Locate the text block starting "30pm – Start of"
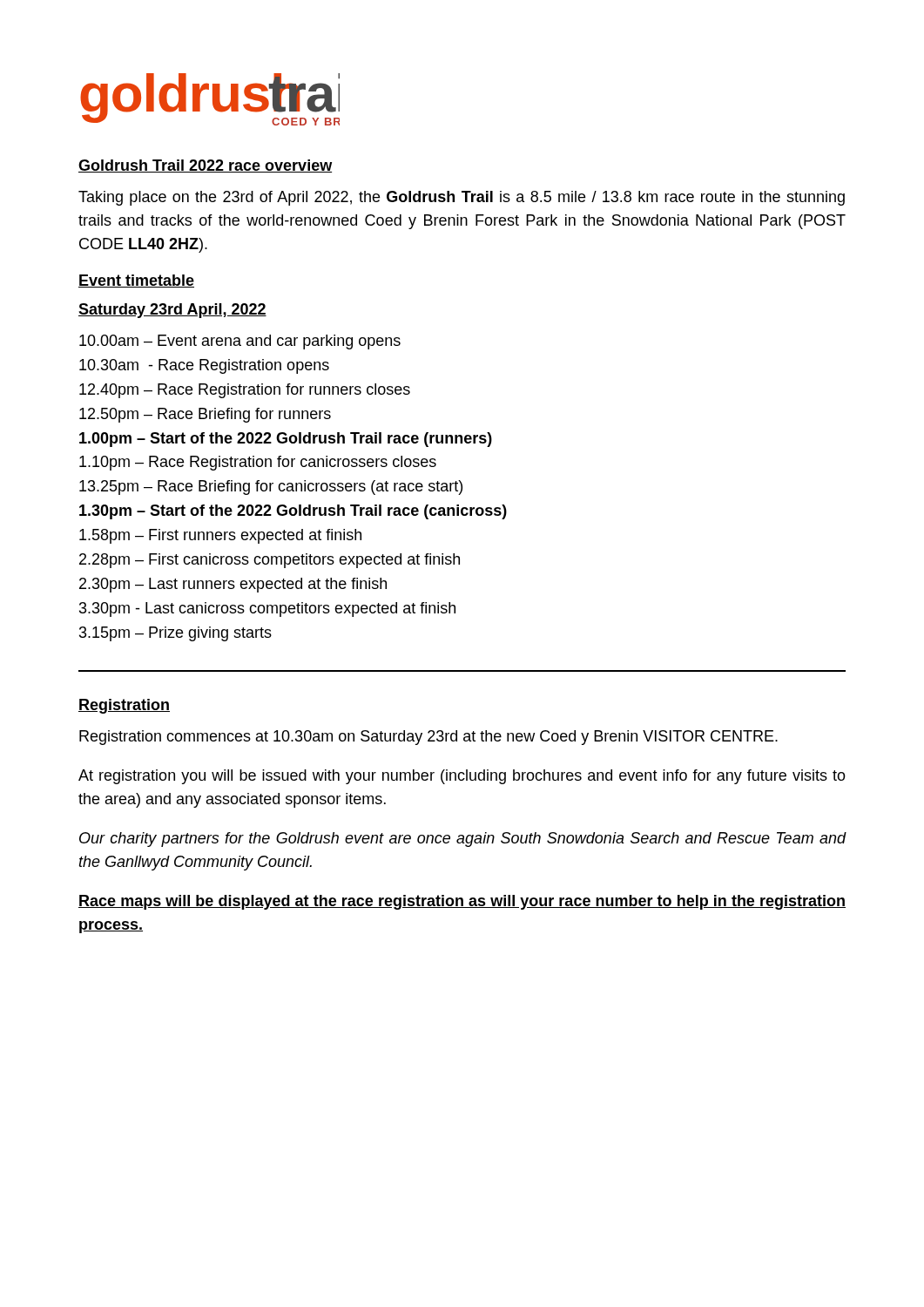This screenshot has width=924, height=1307. coord(293,511)
